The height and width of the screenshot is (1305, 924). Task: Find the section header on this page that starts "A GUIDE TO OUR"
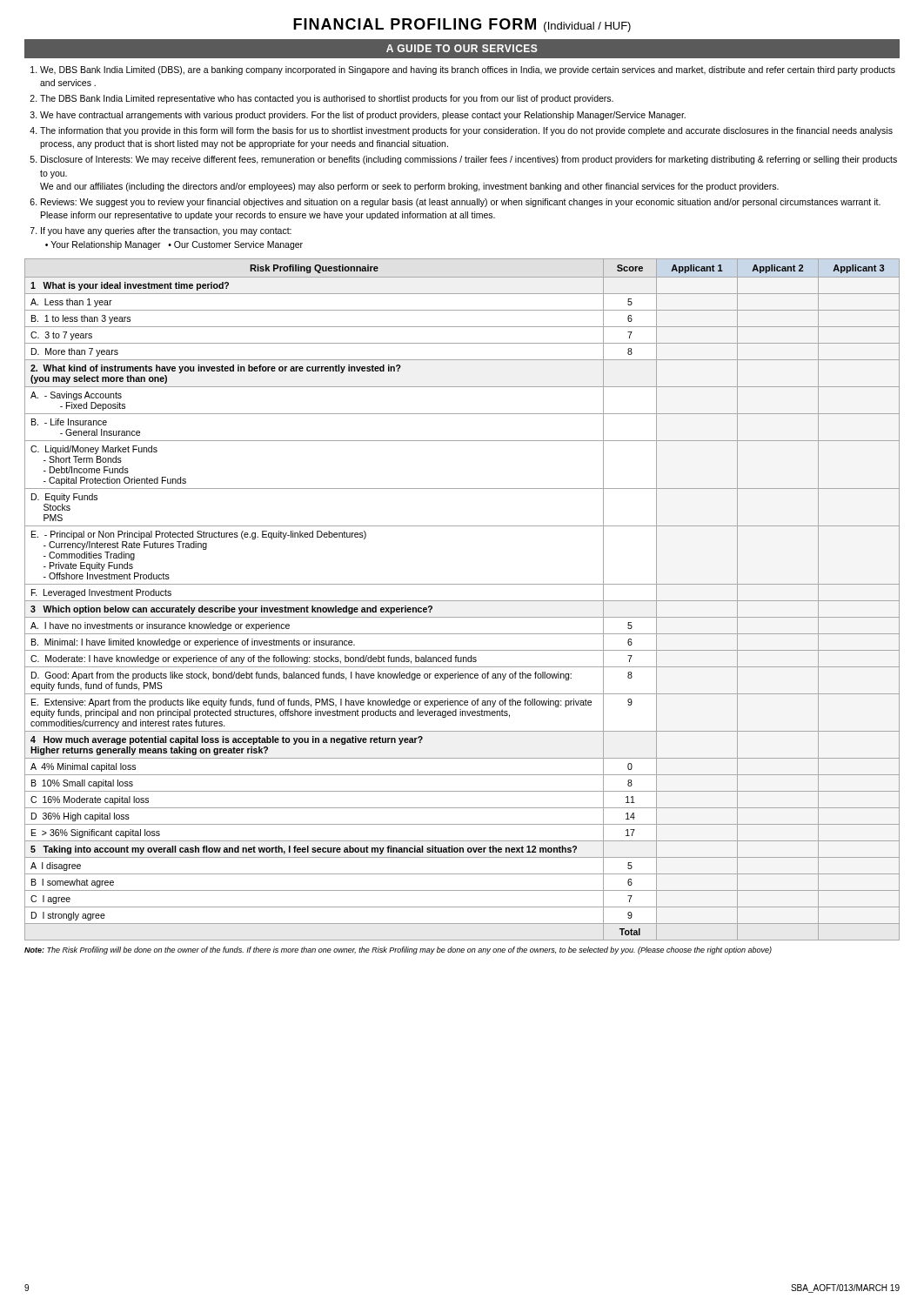coord(462,49)
